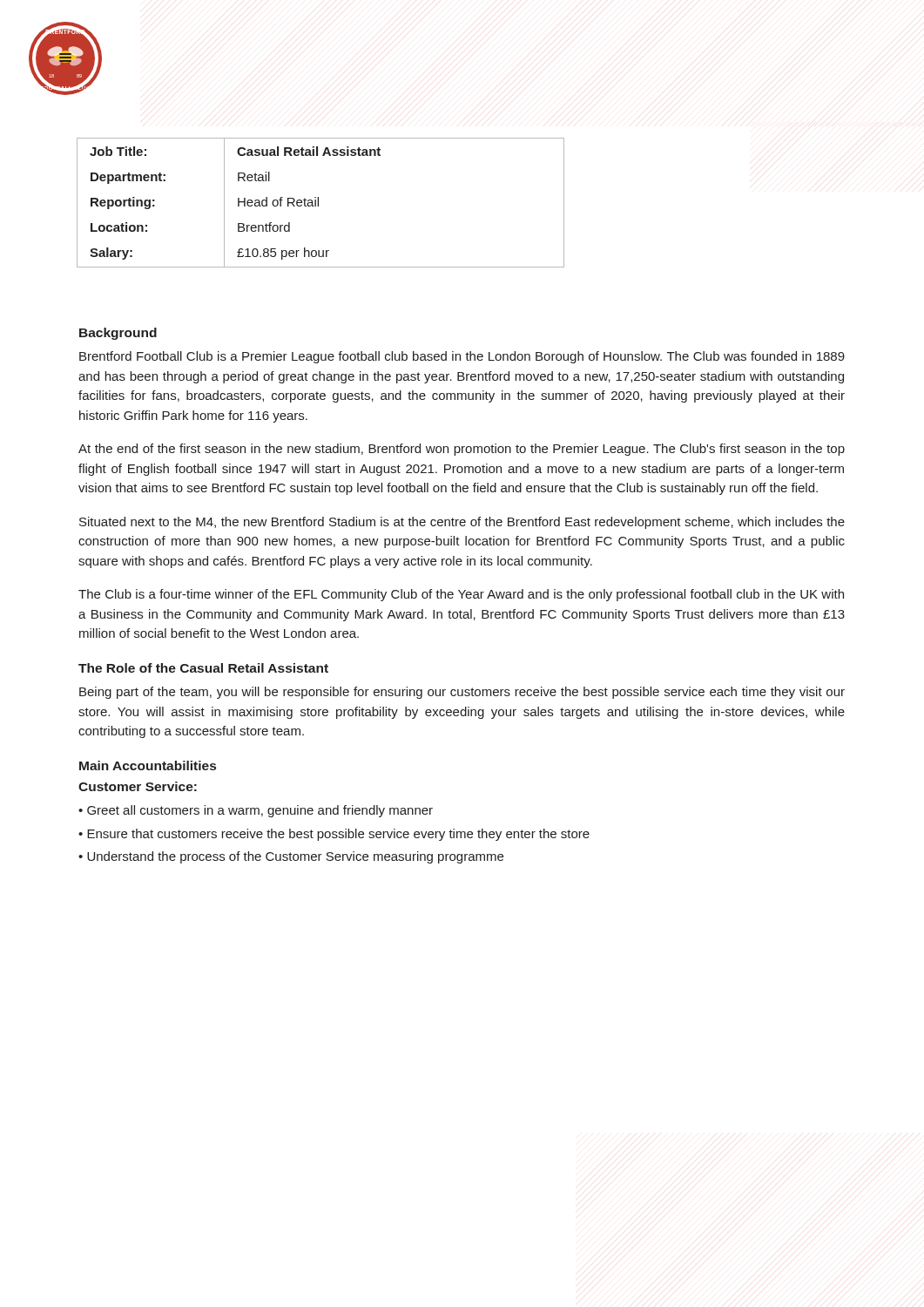Locate the text starting "Customer Service:"
The height and width of the screenshot is (1307, 924).
(138, 786)
